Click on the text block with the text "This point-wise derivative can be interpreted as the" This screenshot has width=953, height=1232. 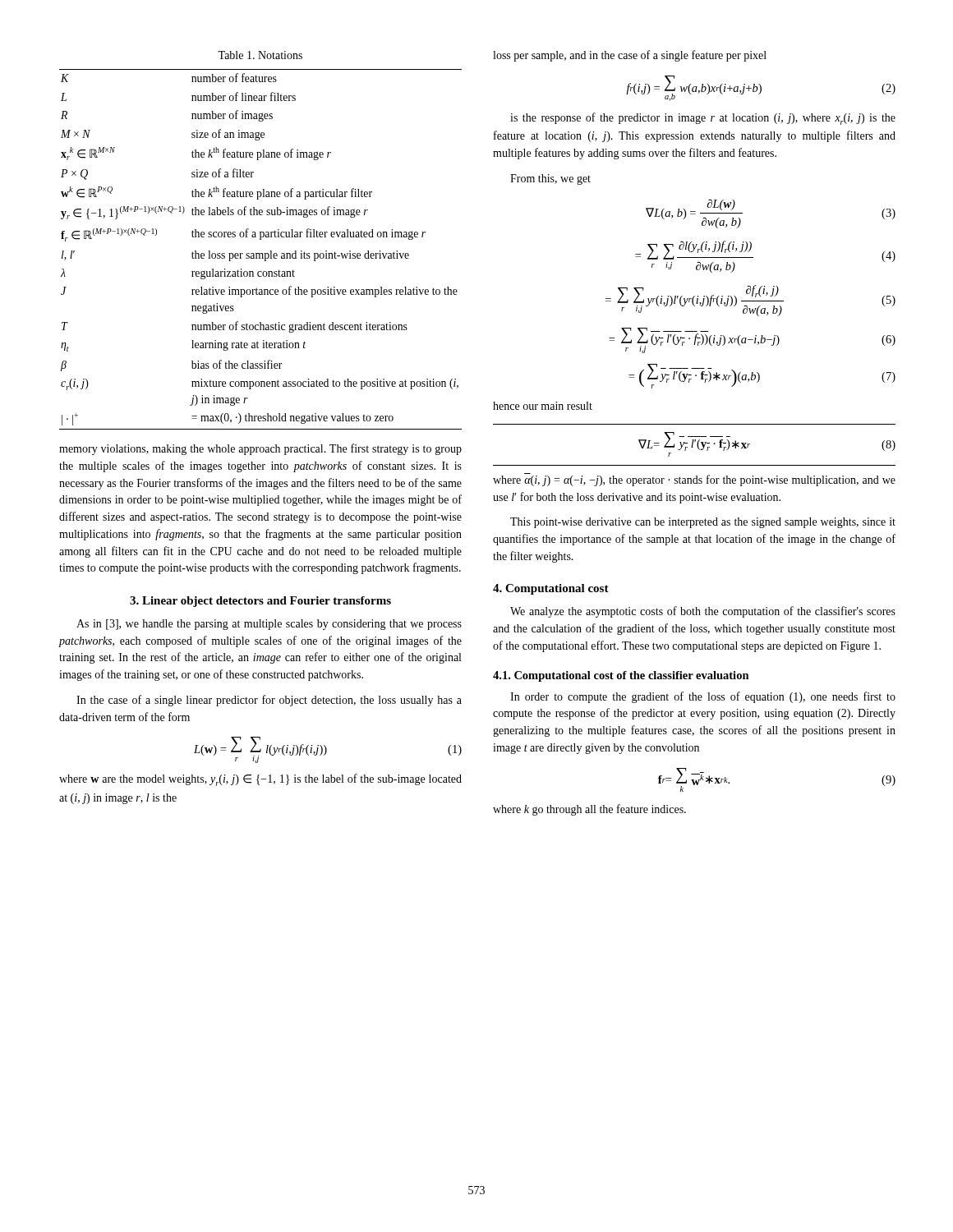pos(694,539)
